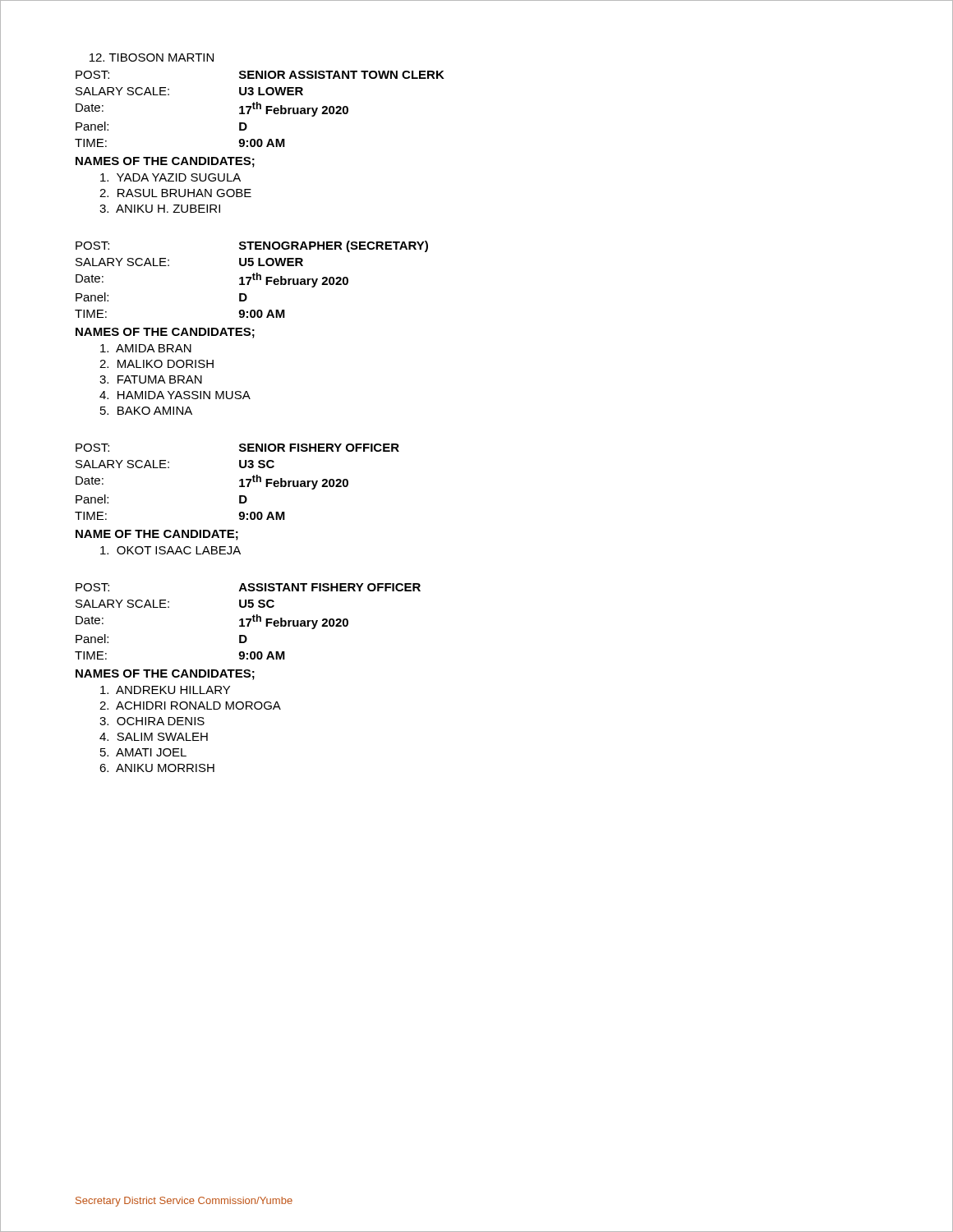Locate the section header containing "NAME OF THE CANDIDATE;"

point(157,533)
